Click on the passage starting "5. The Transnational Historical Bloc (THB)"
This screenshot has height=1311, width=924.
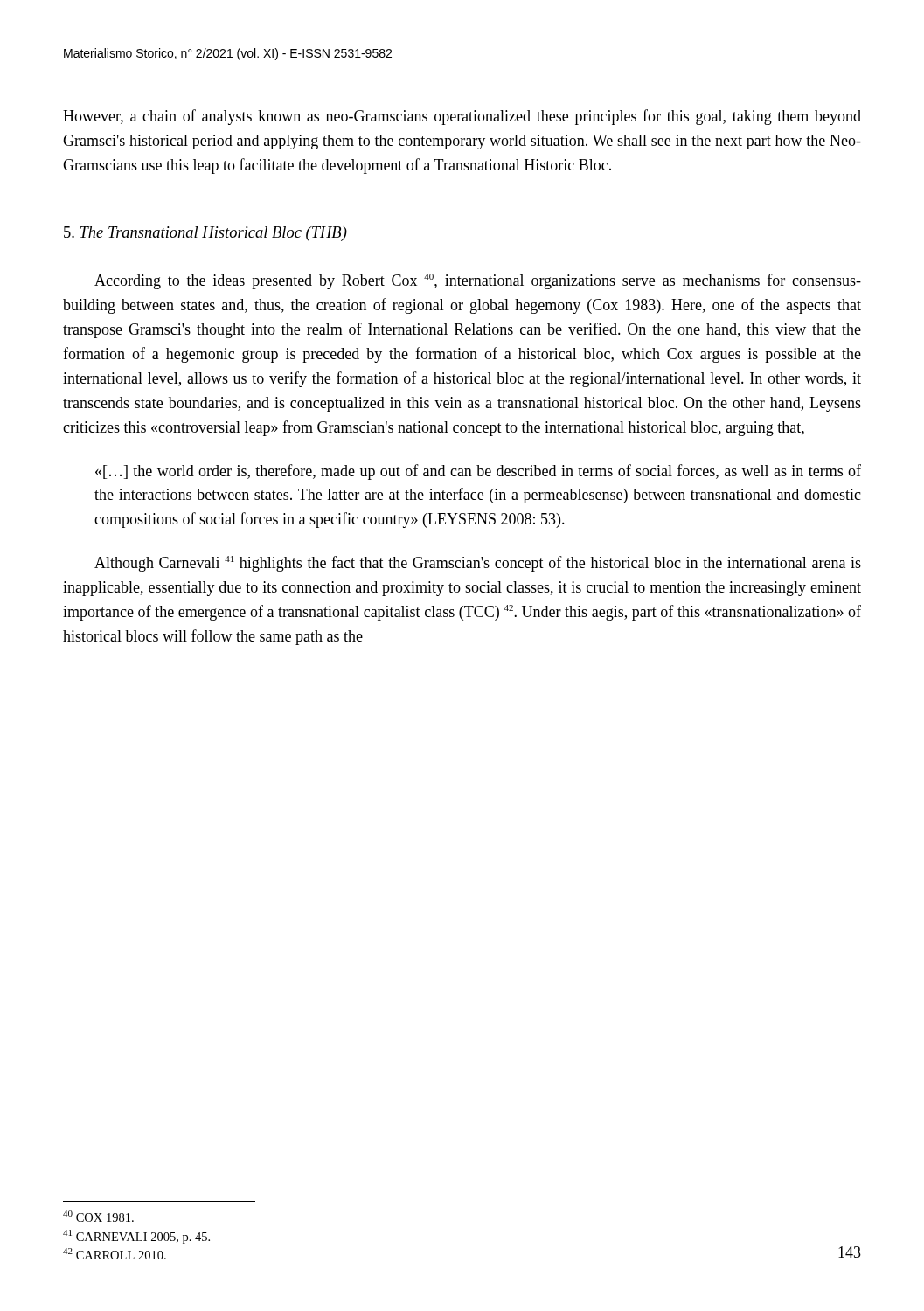click(205, 232)
